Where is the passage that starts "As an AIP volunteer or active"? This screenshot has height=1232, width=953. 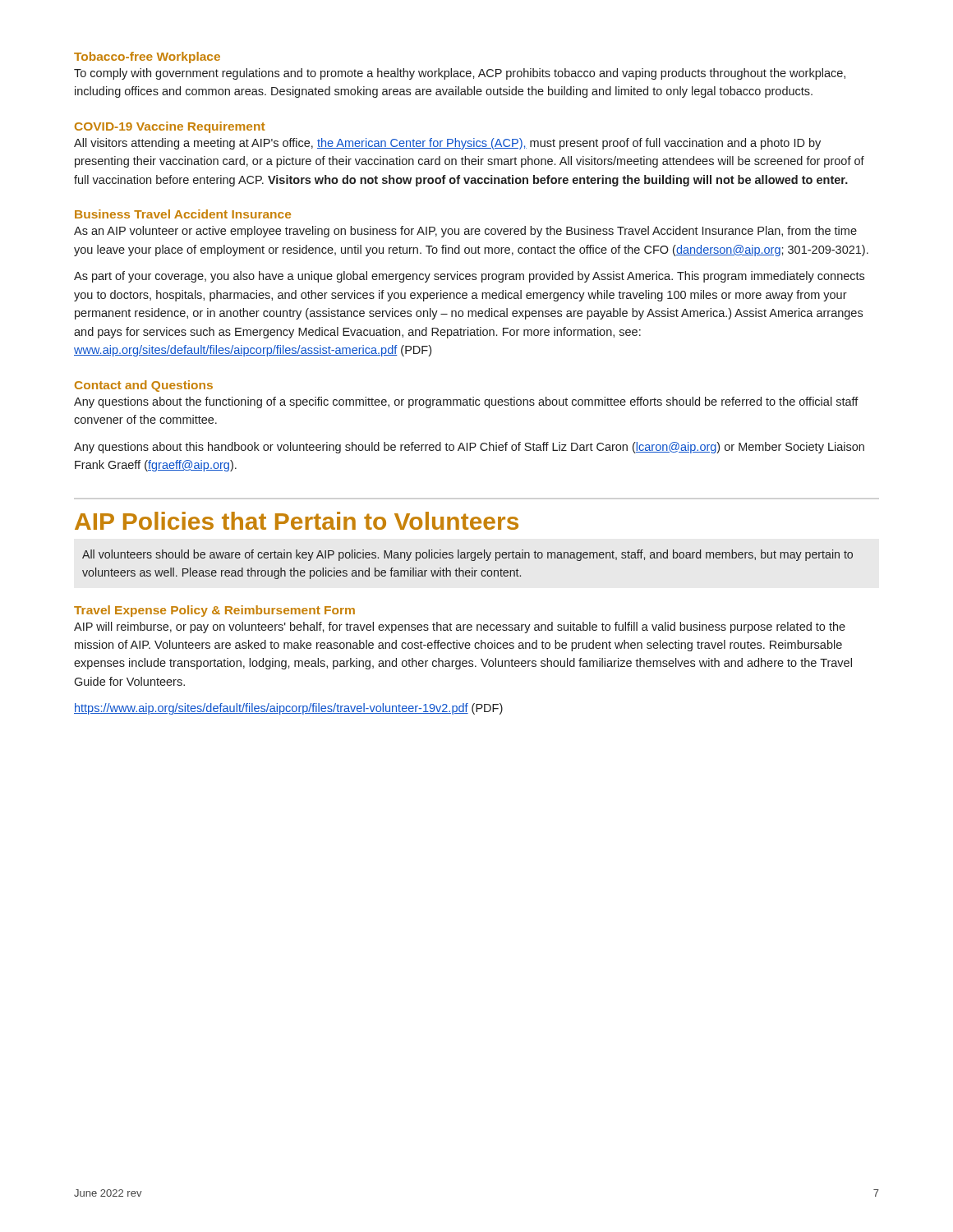pos(476,240)
